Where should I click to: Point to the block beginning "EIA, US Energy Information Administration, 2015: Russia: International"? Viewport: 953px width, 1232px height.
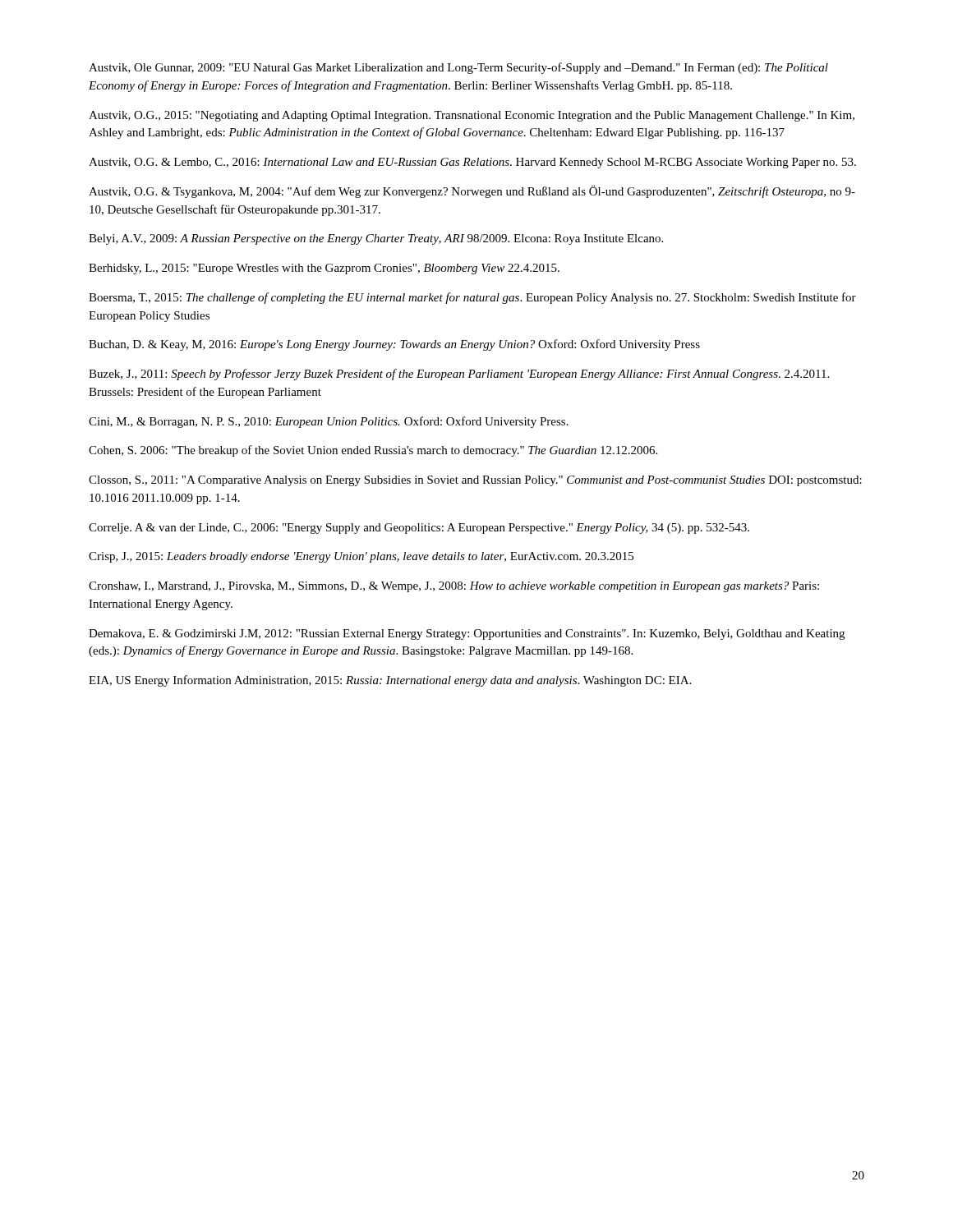tap(390, 680)
